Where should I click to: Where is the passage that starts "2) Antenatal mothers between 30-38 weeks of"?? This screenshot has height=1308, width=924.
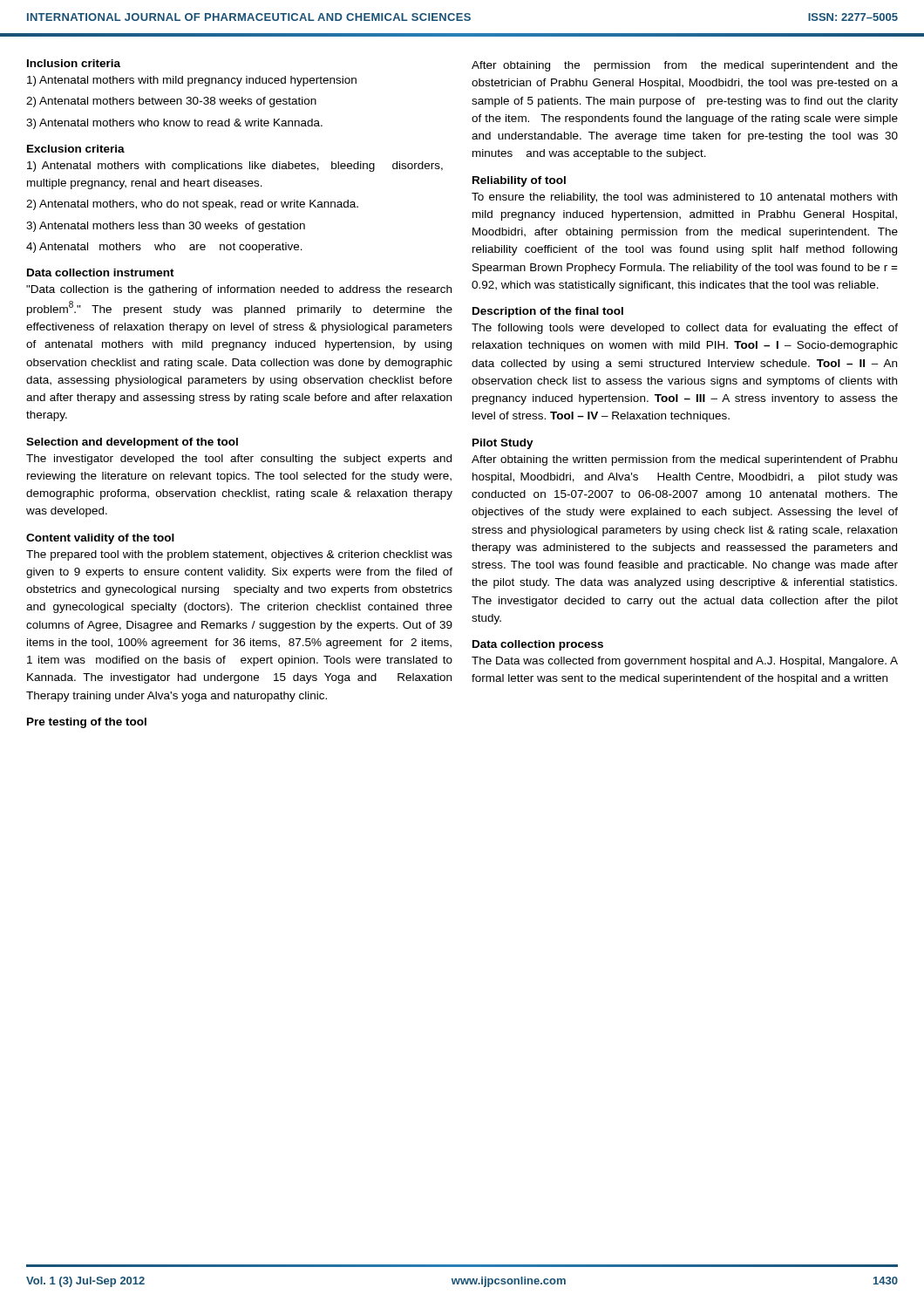point(171,101)
